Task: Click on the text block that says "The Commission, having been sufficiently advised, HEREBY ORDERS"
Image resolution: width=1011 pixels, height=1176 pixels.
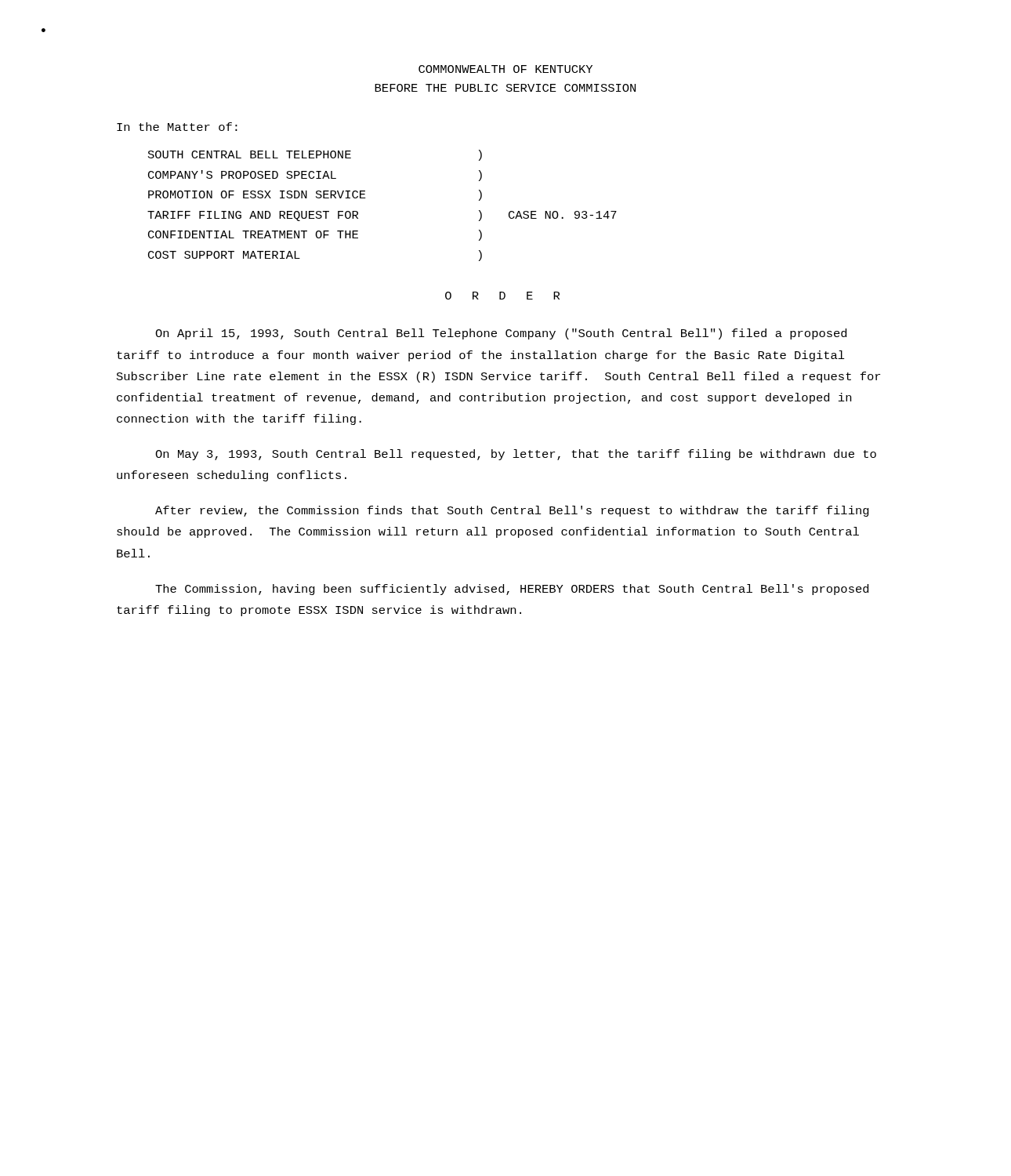Action: pos(493,600)
